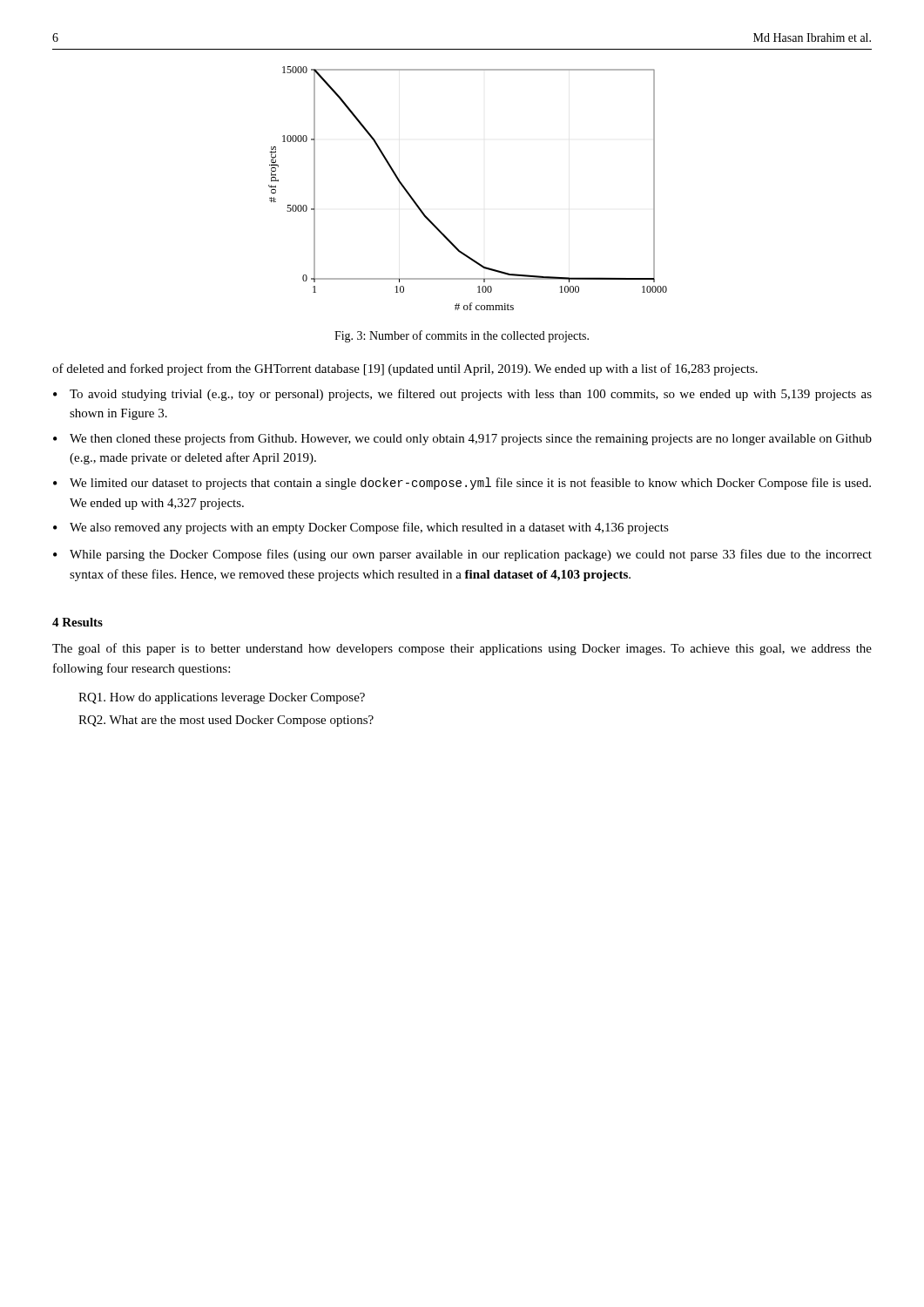The image size is (924, 1307).
Task: Locate the passage starting "of deleted and"
Action: pyautogui.click(x=462, y=369)
